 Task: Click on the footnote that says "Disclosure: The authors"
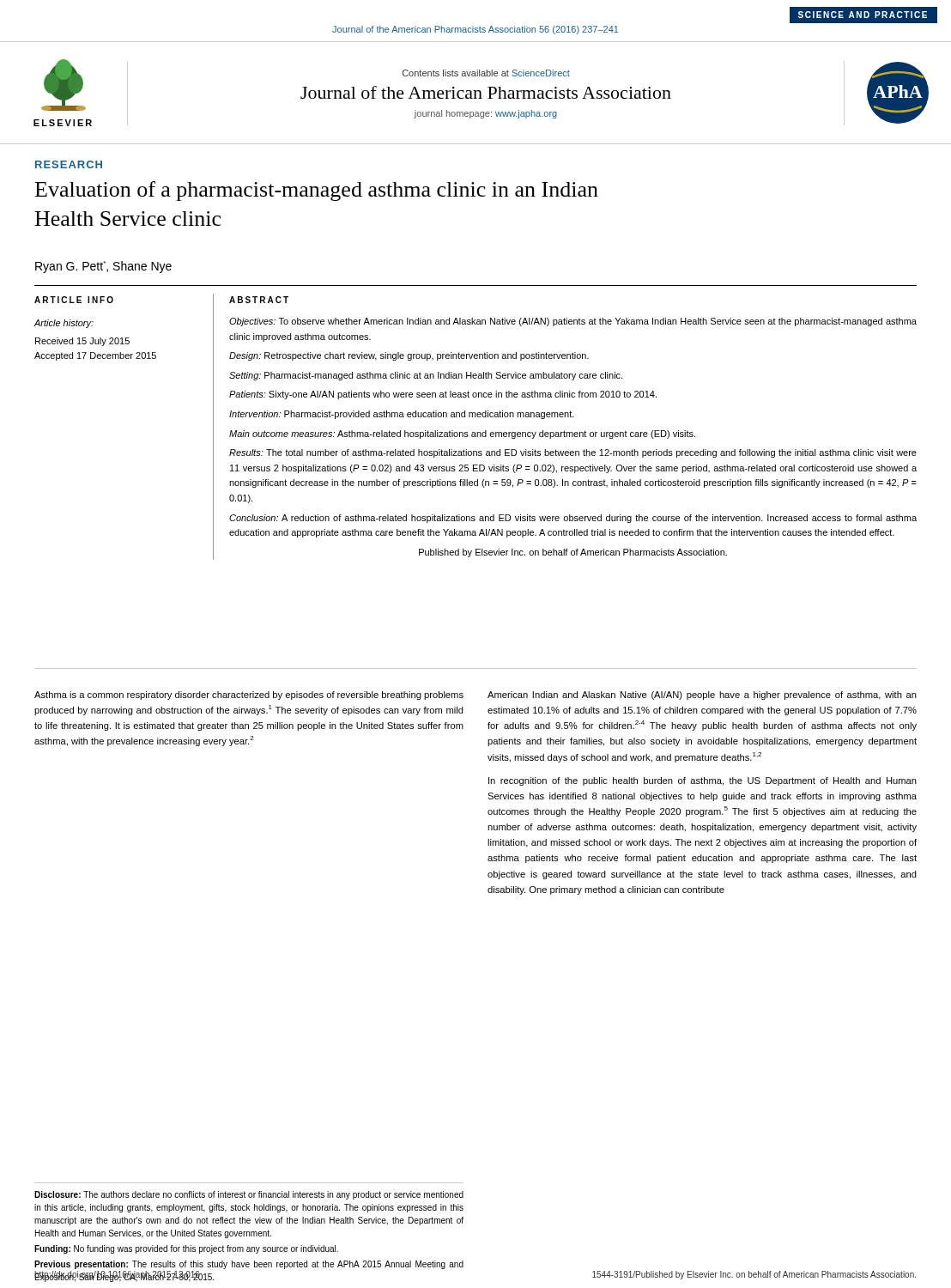(x=249, y=1238)
